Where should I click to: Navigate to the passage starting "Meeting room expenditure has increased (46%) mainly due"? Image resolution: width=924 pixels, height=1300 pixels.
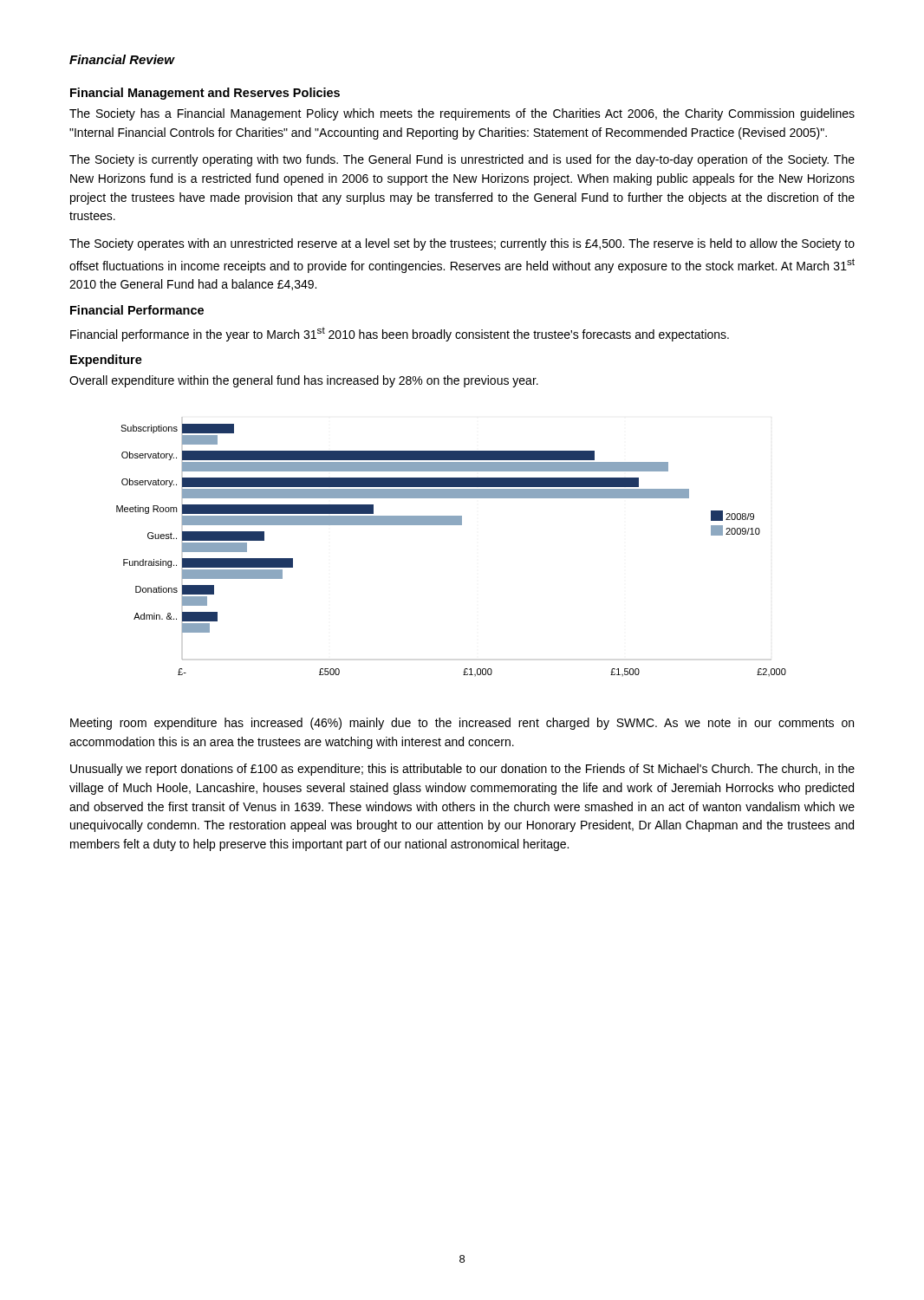tap(462, 732)
